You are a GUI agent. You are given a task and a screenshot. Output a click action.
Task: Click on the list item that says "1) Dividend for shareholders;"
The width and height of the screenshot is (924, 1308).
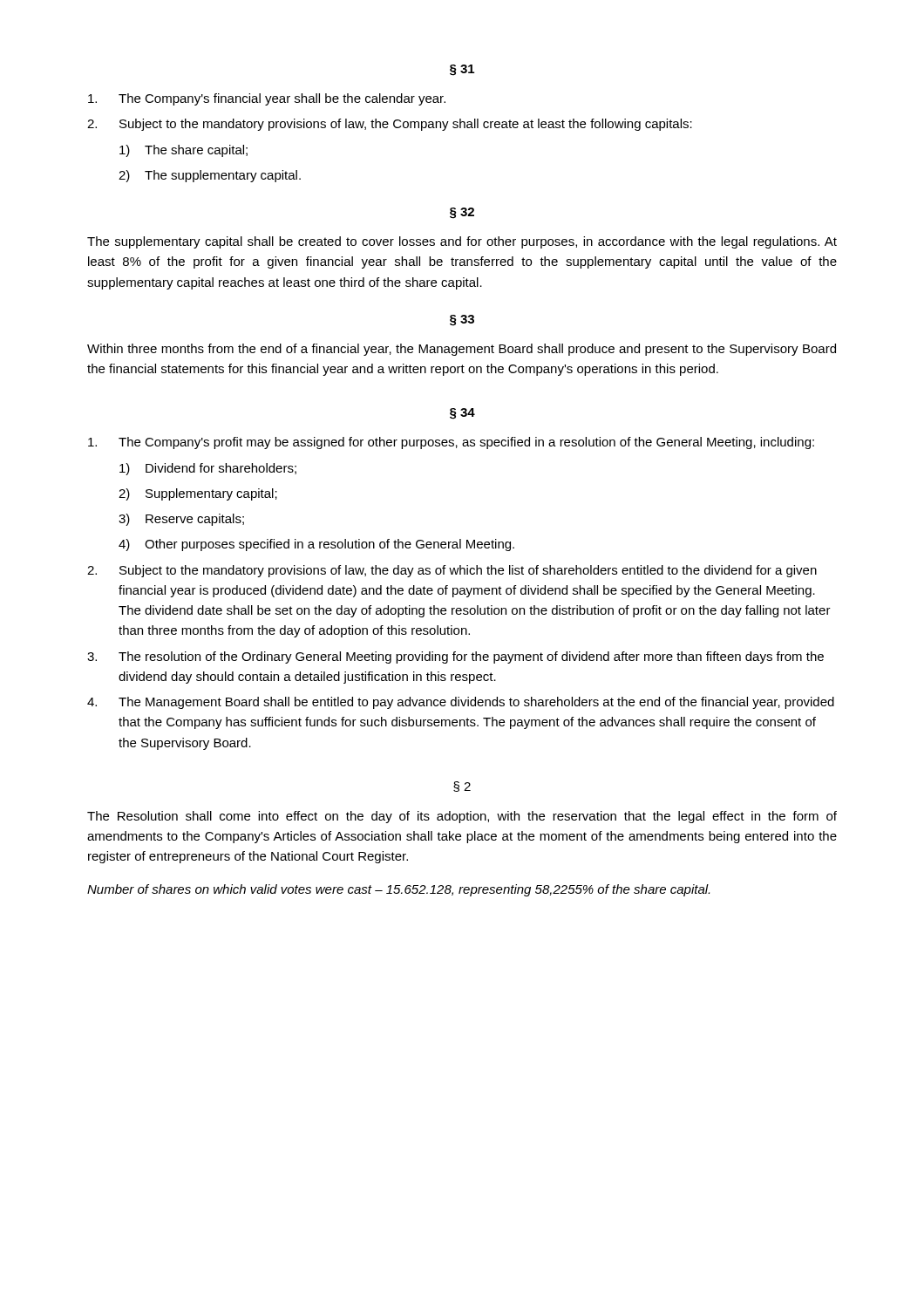[x=208, y=468]
